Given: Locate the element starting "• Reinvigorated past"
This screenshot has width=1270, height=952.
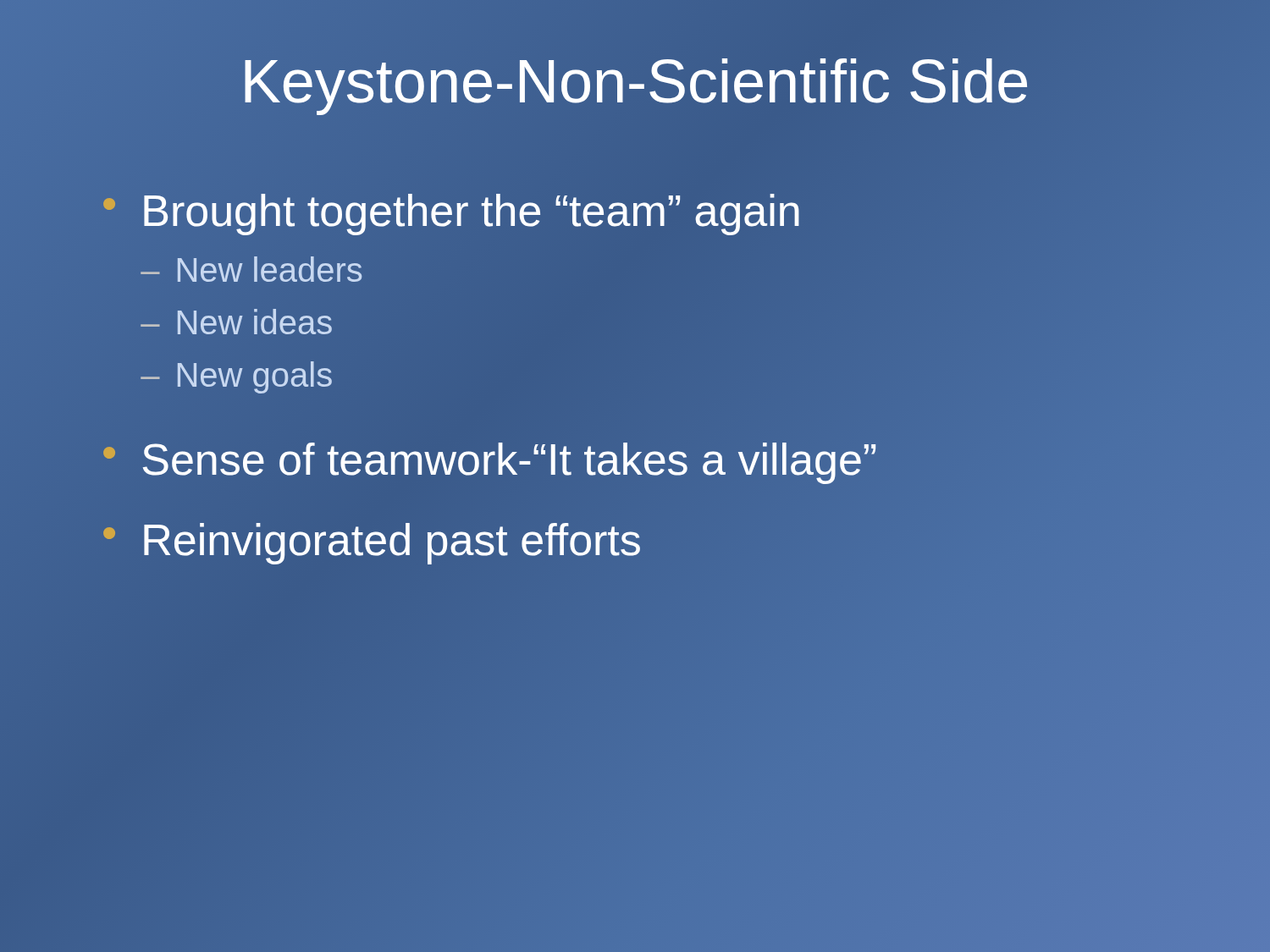Looking at the screenshot, I should pyautogui.click(x=372, y=540).
